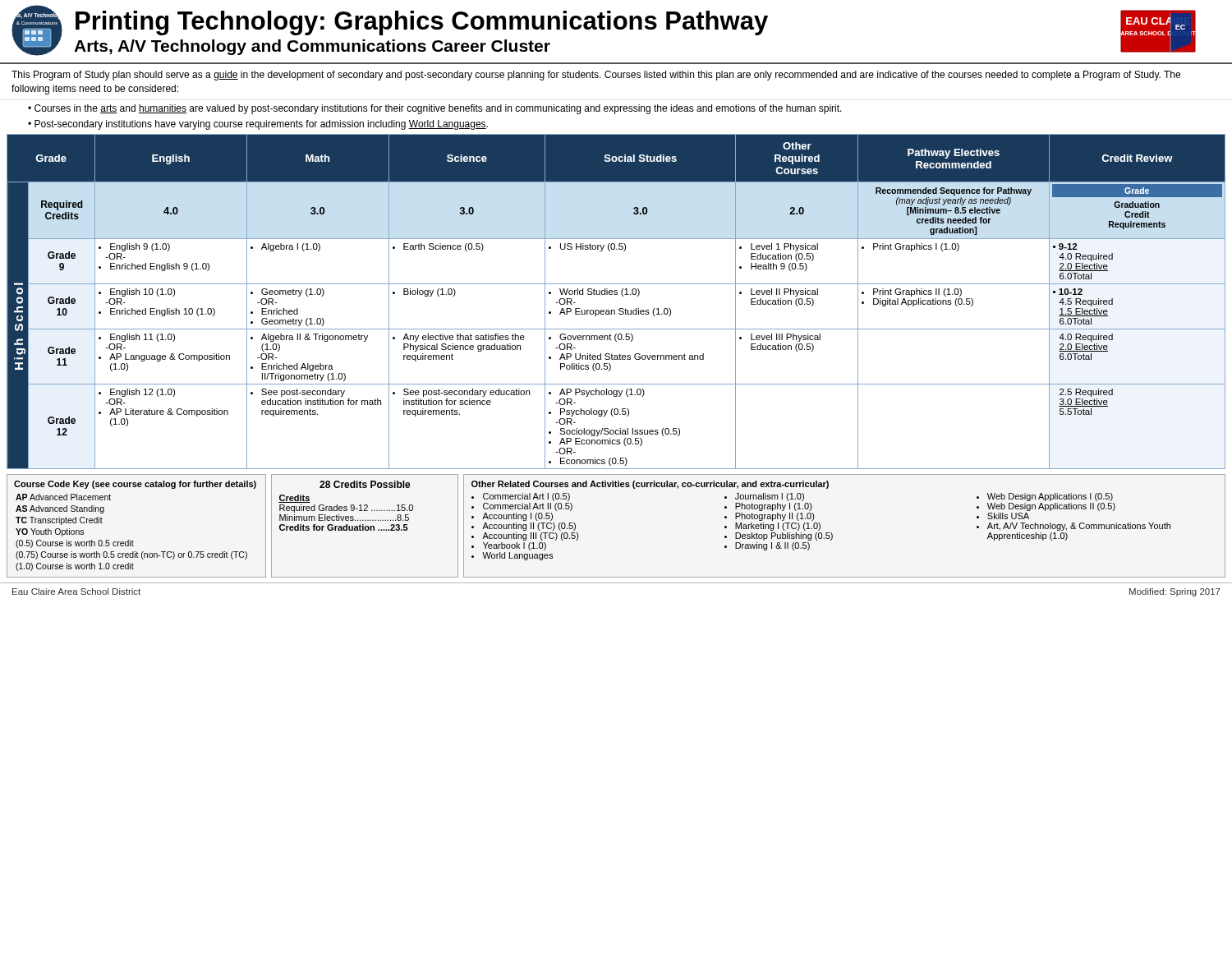Select the table that reads "Pathway Electives Recommended"

(616, 303)
